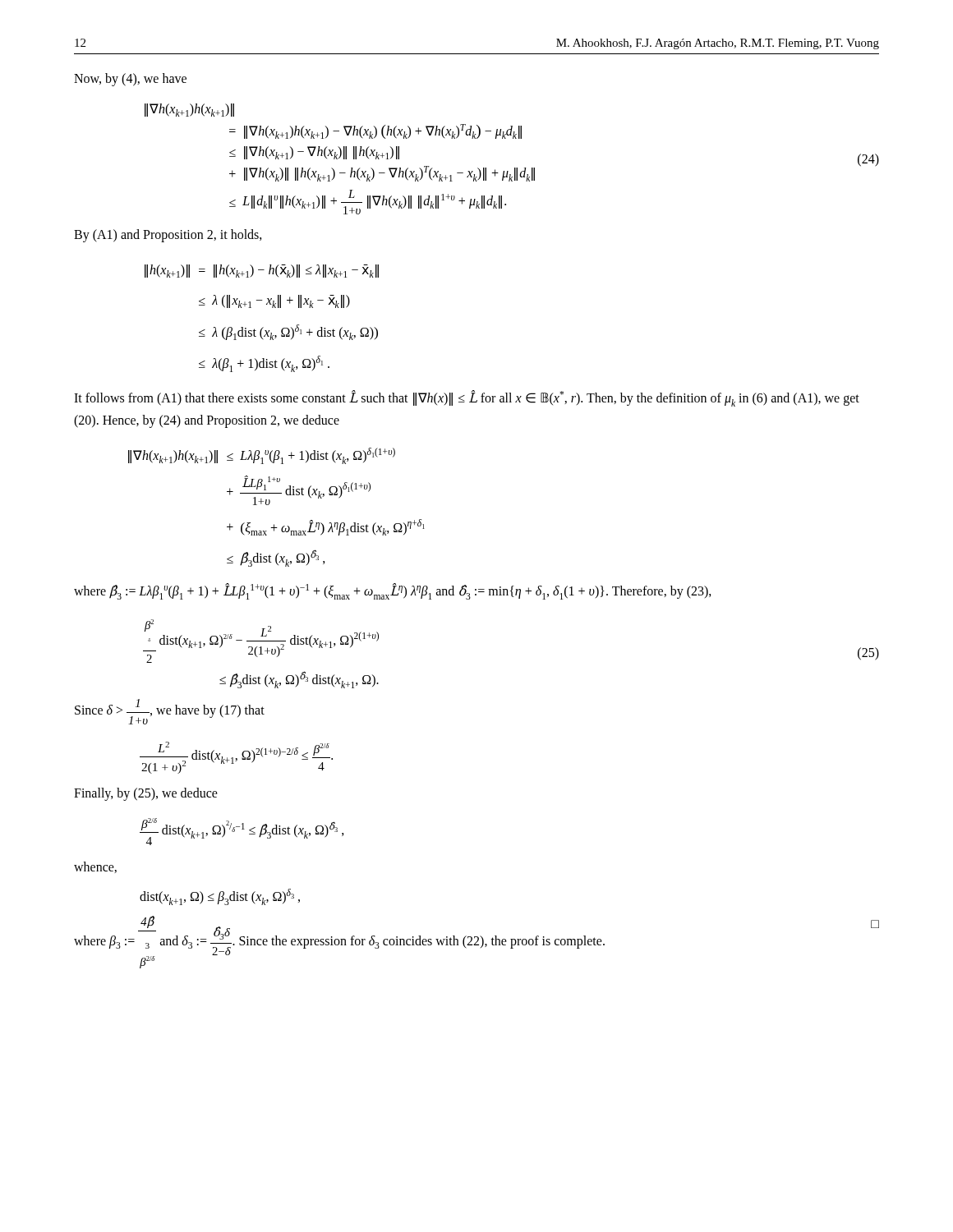Find the block on this page that starts "It follows from (A1) that"
Viewport: 953px width, 1232px height.
click(476, 410)
